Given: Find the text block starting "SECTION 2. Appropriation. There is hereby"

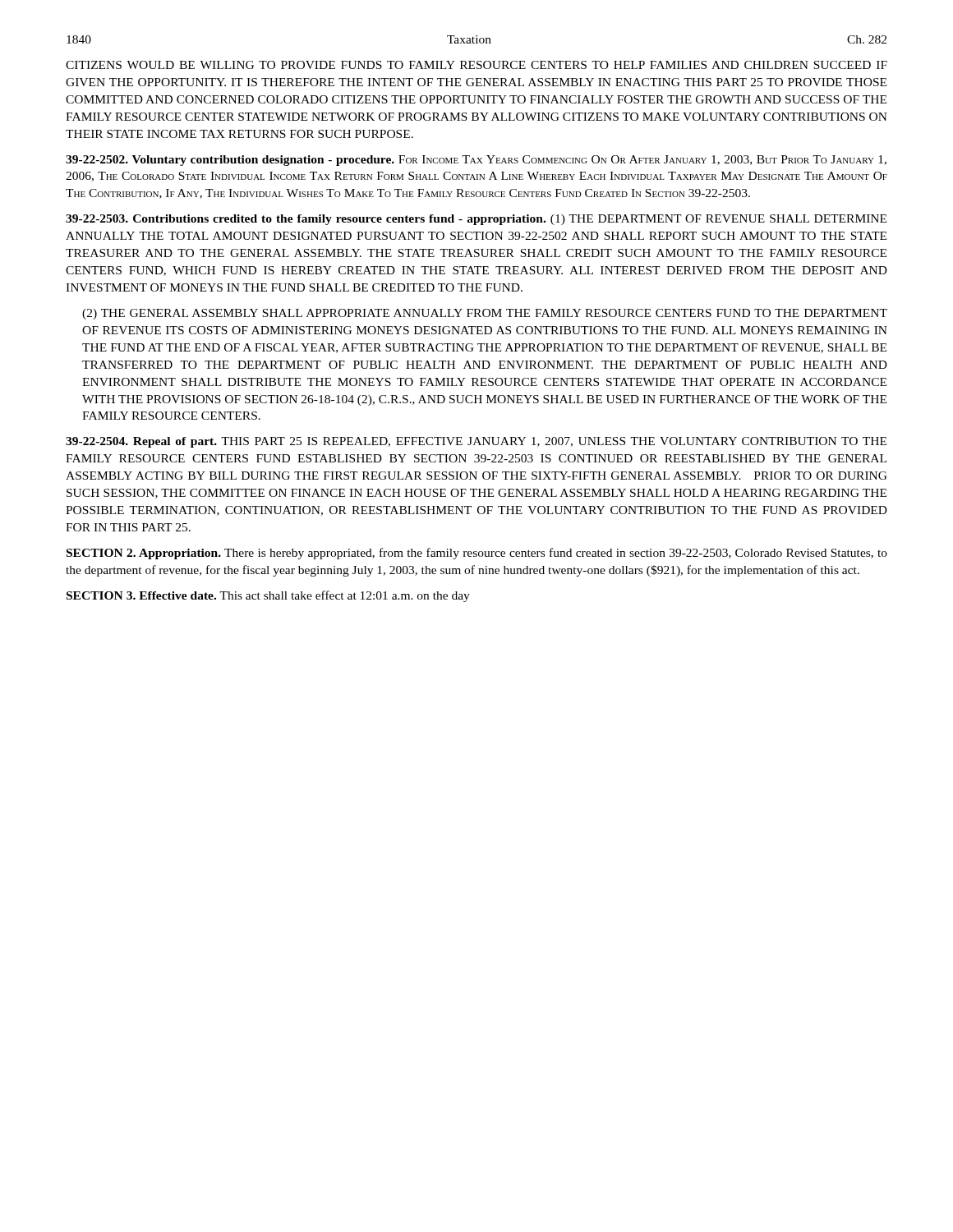Looking at the screenshot, I should pos(476,562).
